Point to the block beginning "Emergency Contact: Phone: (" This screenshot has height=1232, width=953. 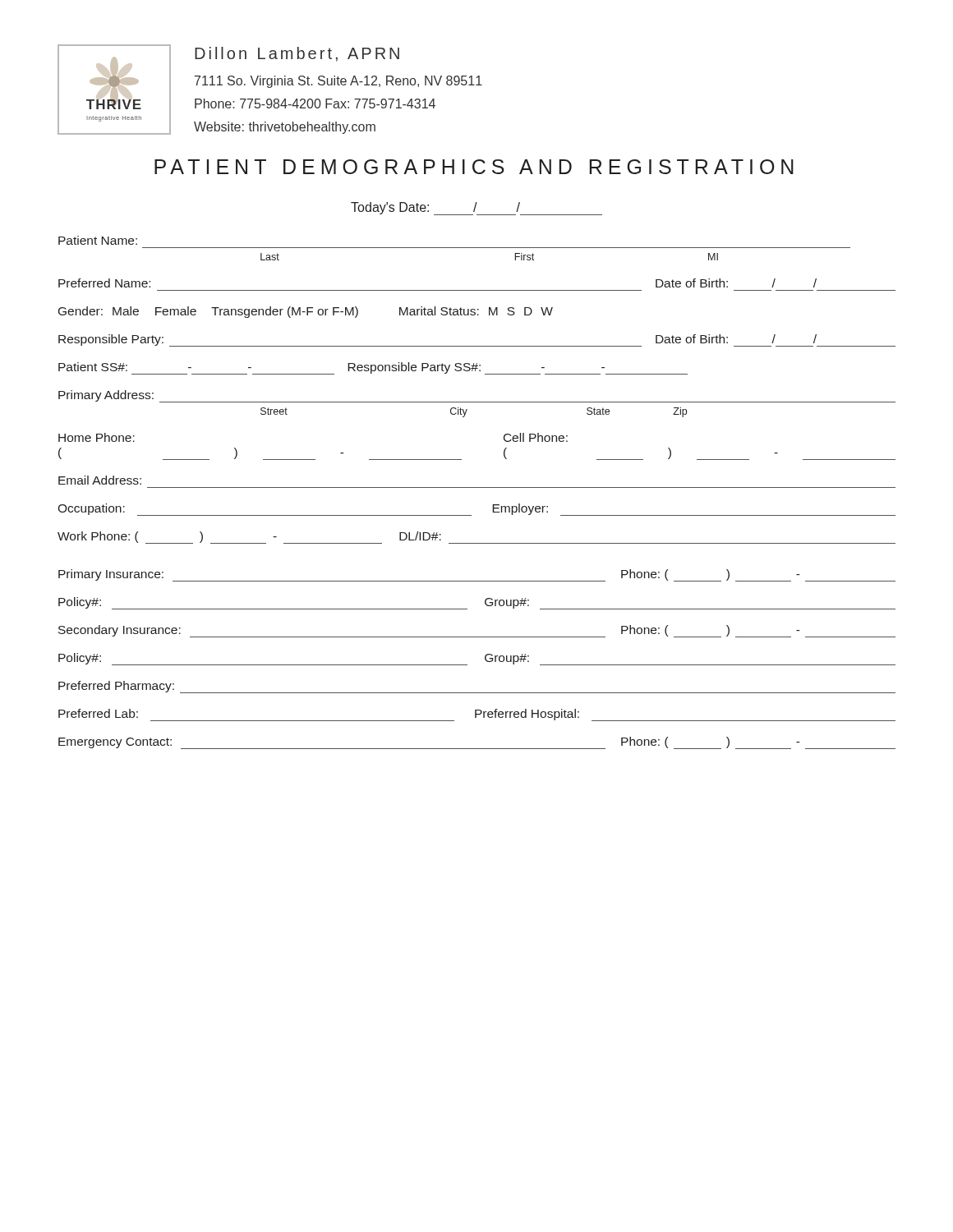pyautogui.click(x=476, y=742)
